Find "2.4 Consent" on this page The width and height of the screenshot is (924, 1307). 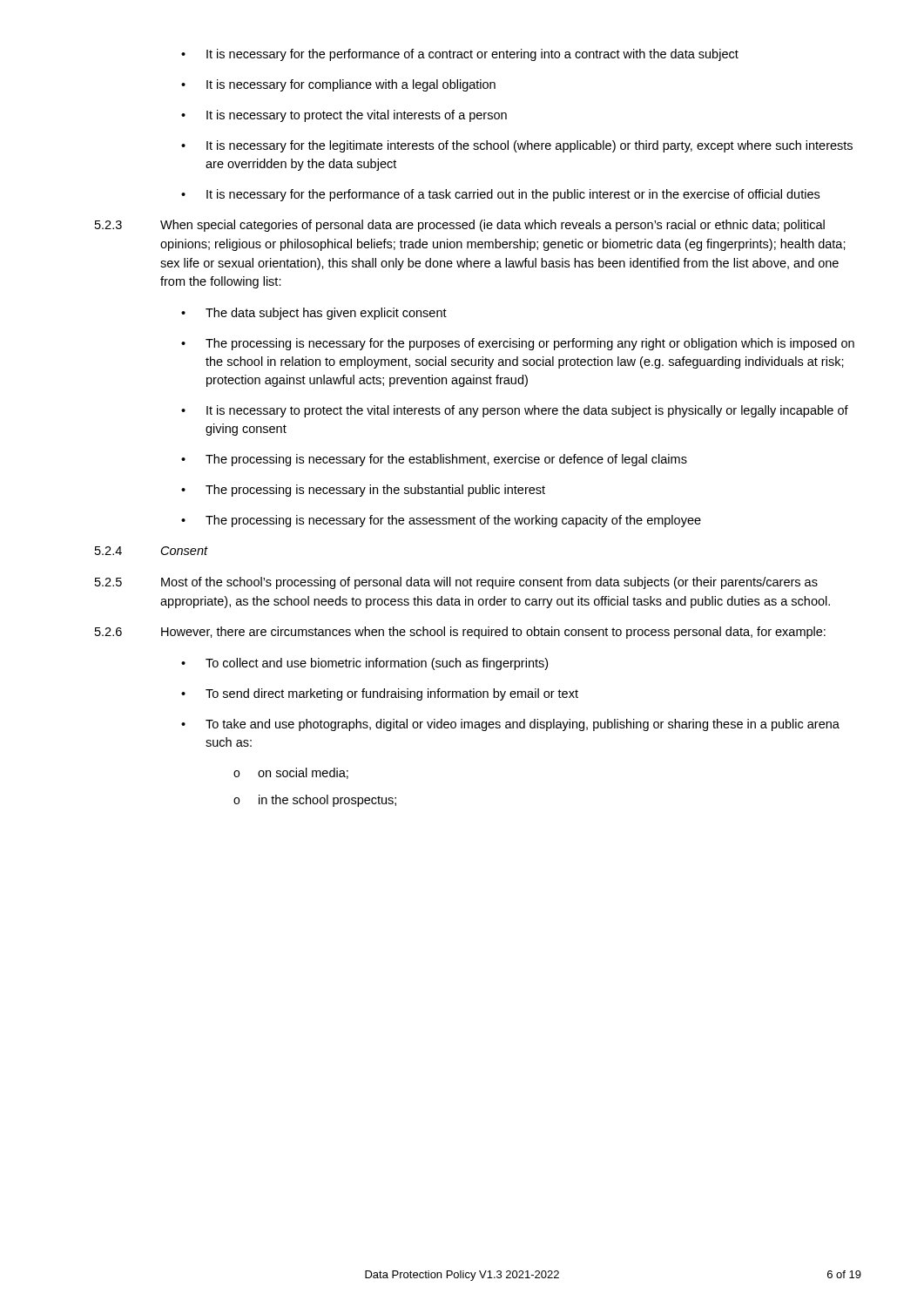point(108,551)
